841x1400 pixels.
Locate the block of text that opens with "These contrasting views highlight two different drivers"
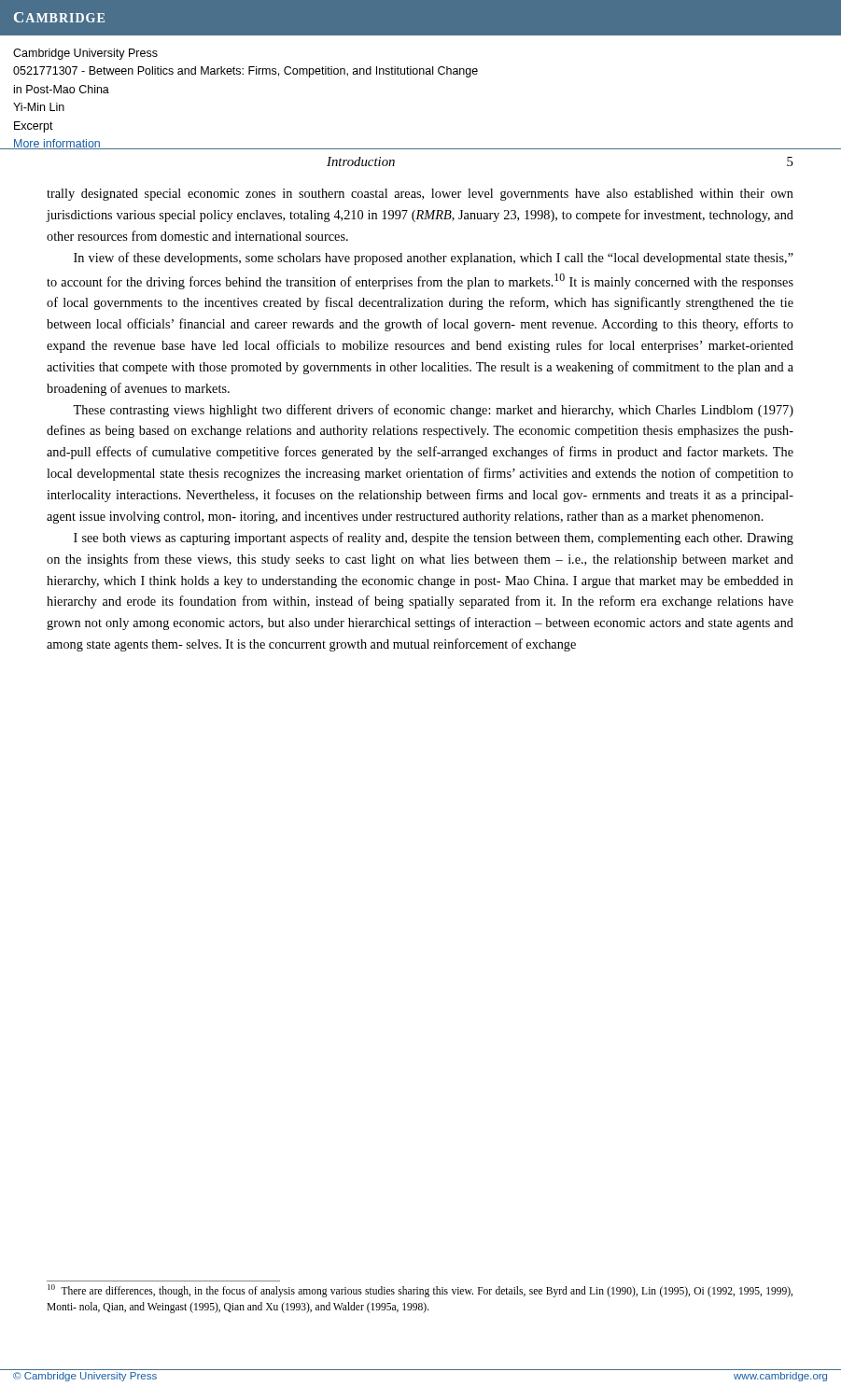pyautogui.click(x=420, y=463)
